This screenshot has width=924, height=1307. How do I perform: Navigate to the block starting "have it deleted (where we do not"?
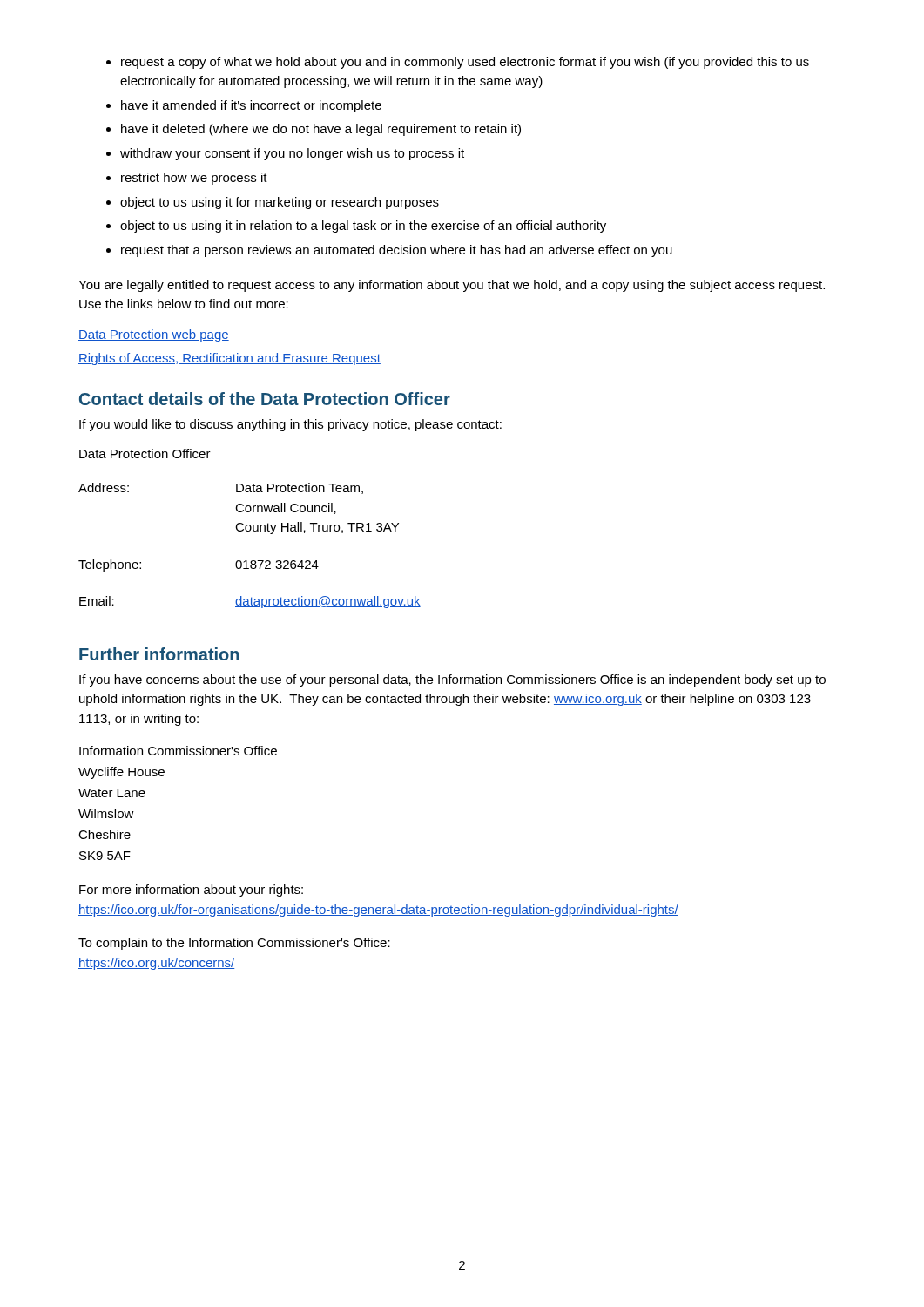(321, 129)
